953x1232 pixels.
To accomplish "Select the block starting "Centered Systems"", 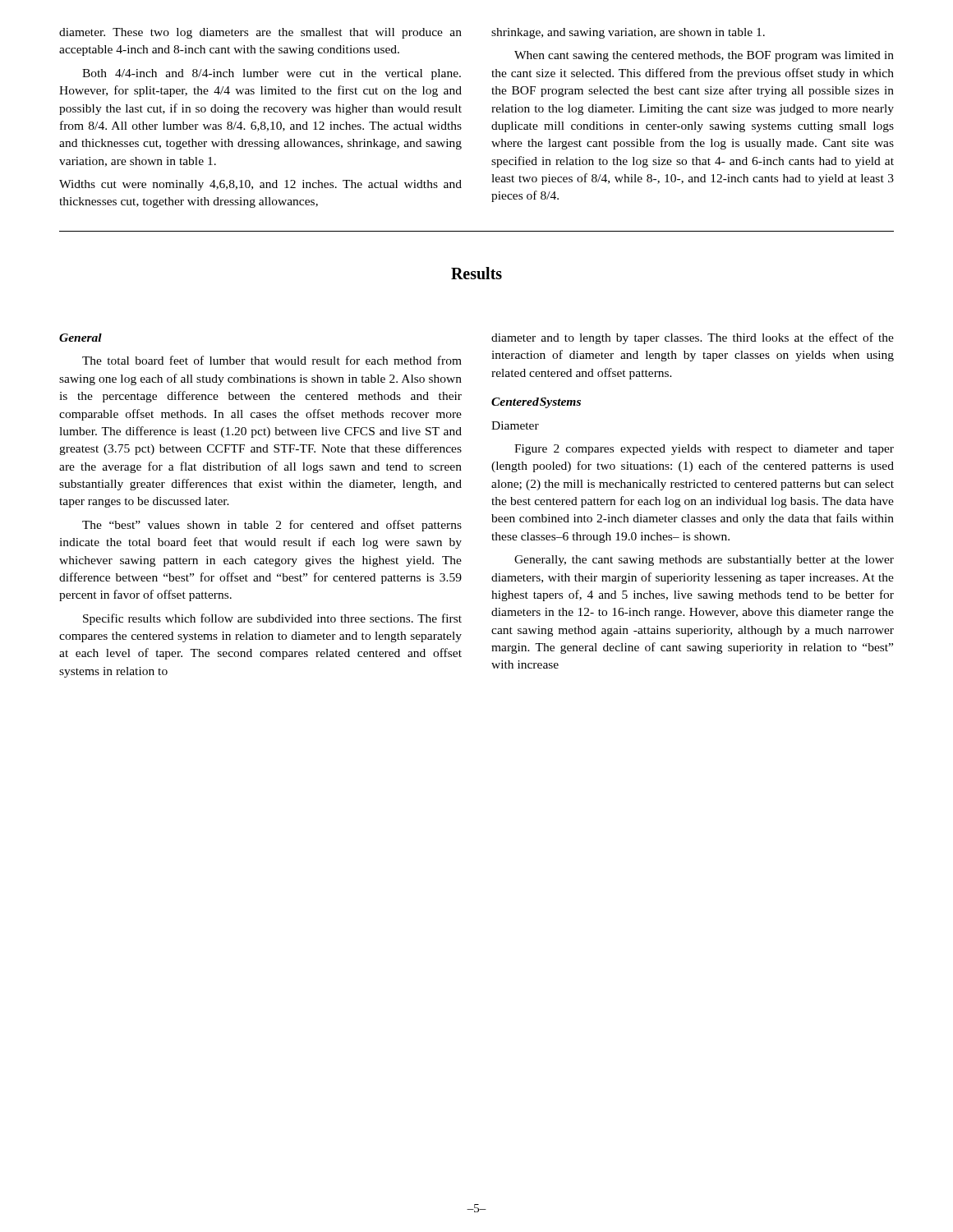I will pos(536,401).
